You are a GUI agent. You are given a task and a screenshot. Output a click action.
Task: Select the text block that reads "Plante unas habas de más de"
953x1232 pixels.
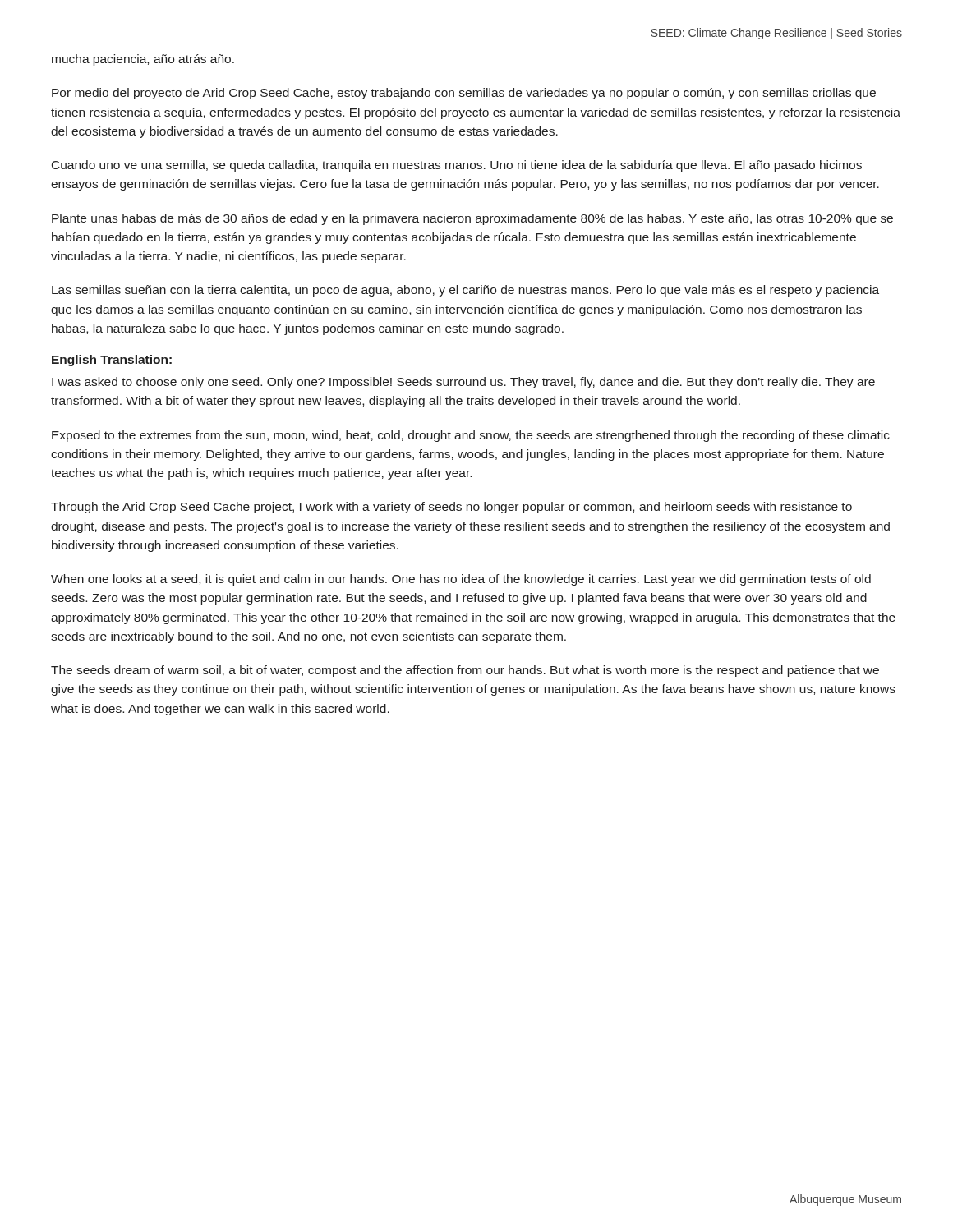pos(472,237)
